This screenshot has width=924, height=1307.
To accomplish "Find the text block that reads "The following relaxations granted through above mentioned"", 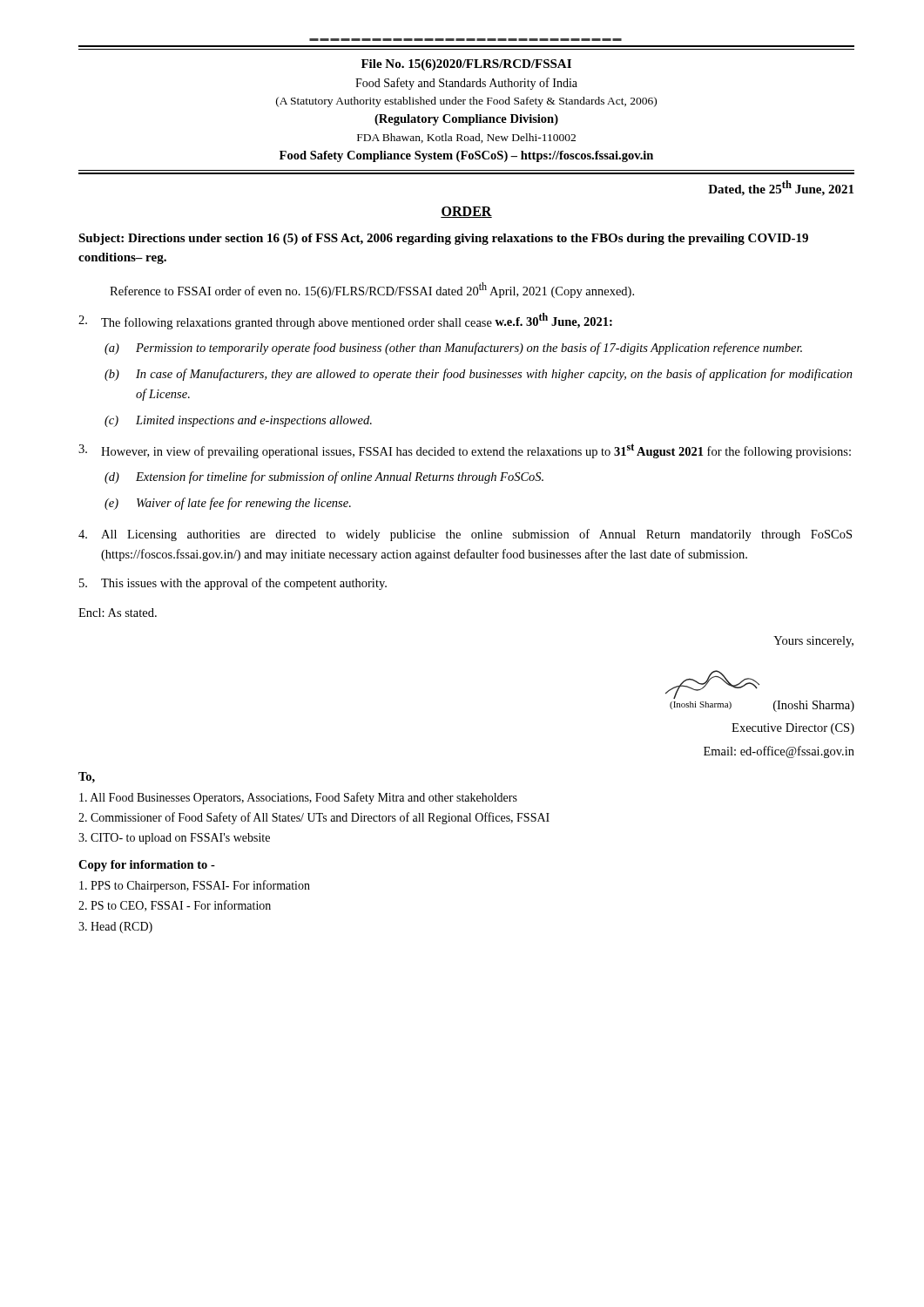I will click(x=465, y=321).
